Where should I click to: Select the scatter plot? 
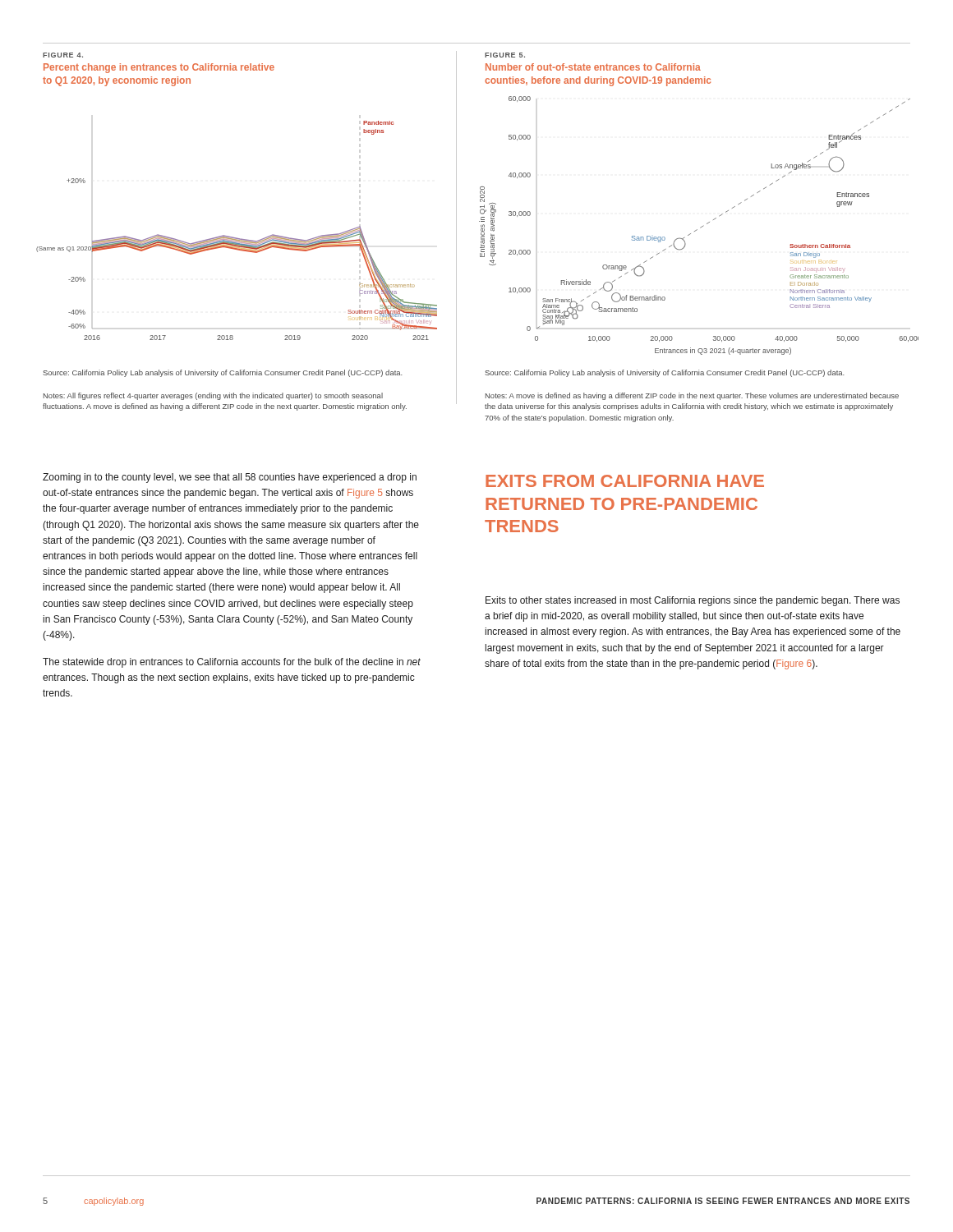(x=697, y=226)
